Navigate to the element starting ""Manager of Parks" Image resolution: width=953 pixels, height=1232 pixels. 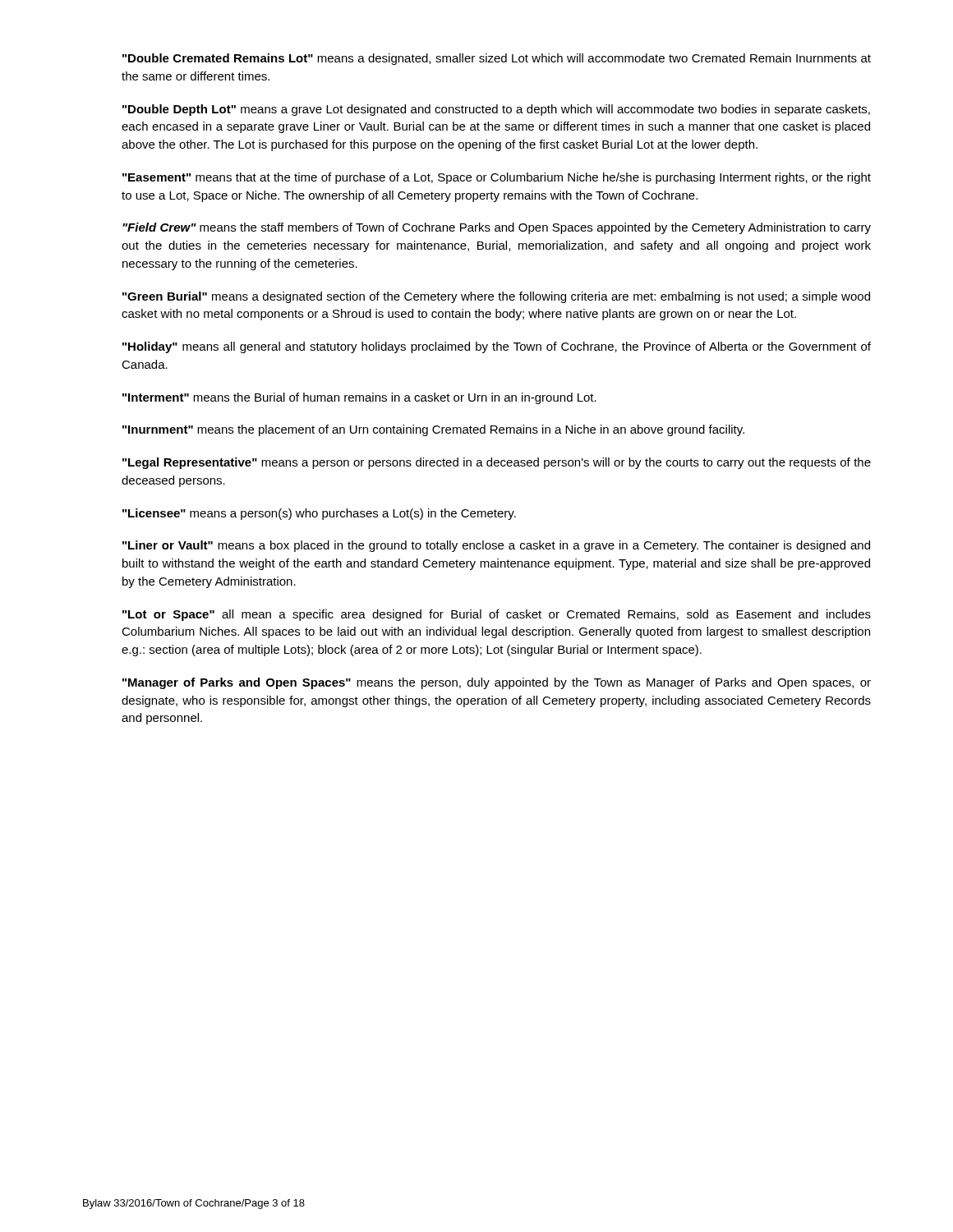click(x=476, y=700)
